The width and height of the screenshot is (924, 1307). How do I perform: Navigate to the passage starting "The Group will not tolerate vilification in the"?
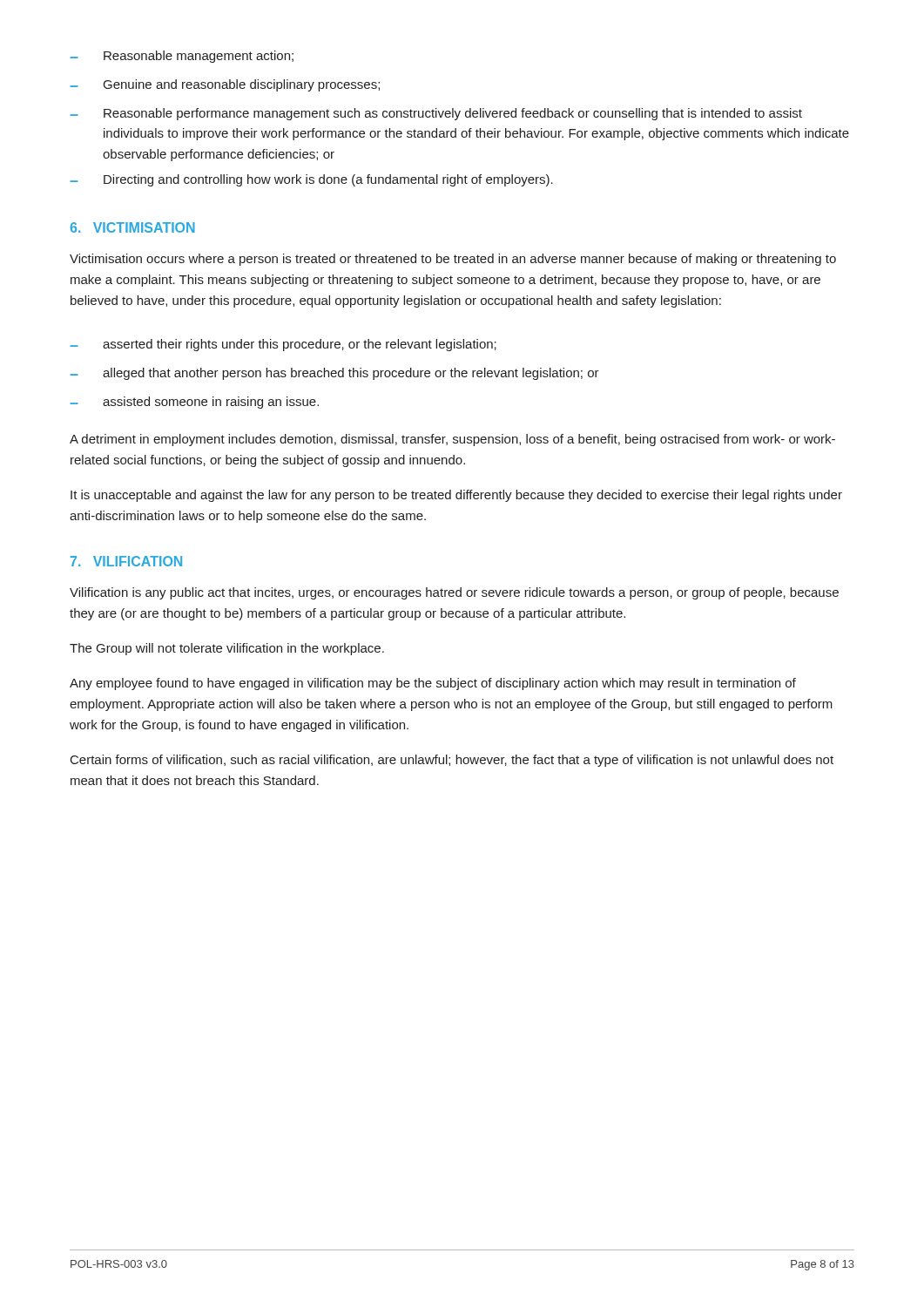(x=227, y=648)
